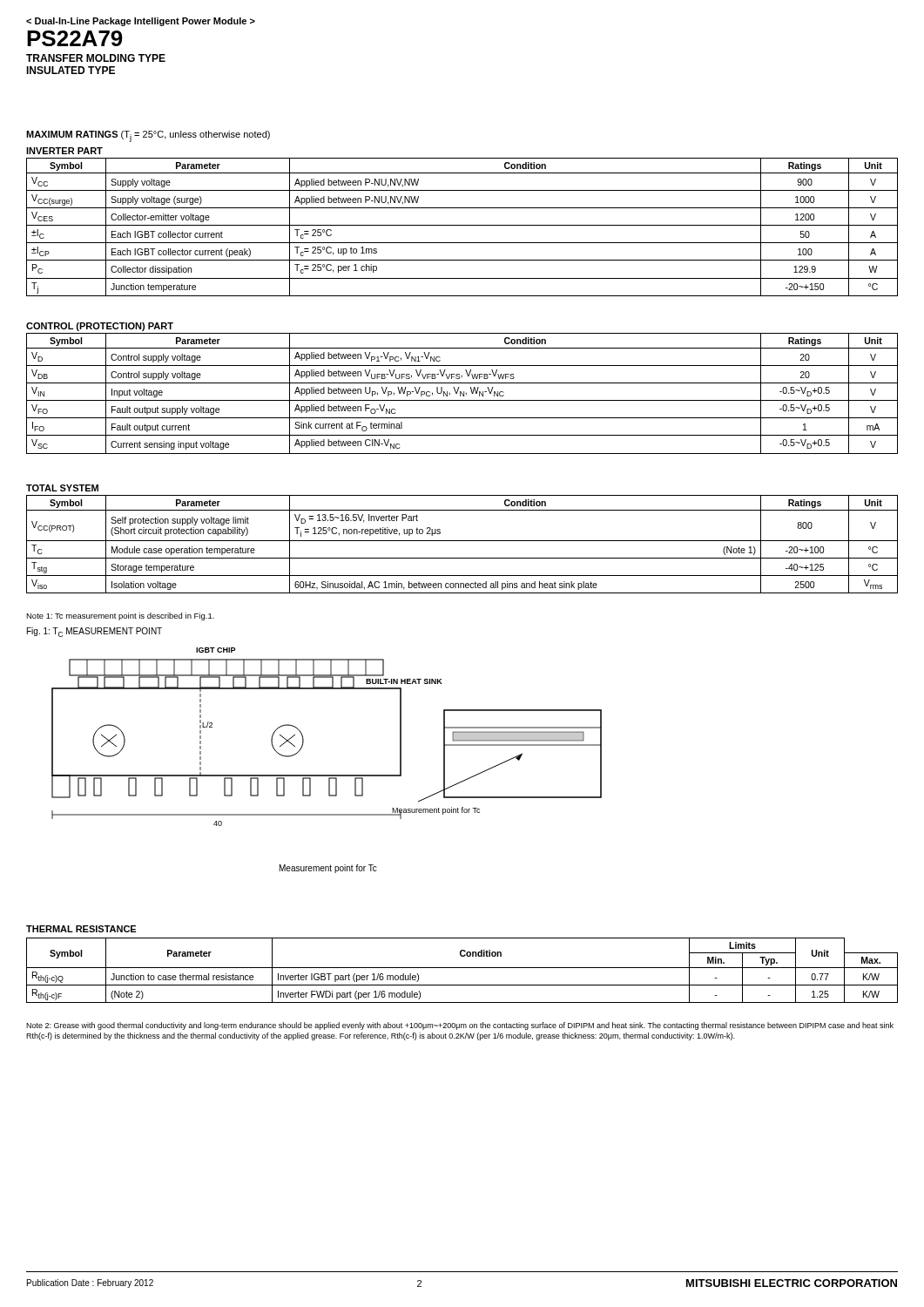Select the table that reads "Applied between V UFB -V"
Image resolution: width=924 pixels, height=1307 pixels.
tap(462, 393)
